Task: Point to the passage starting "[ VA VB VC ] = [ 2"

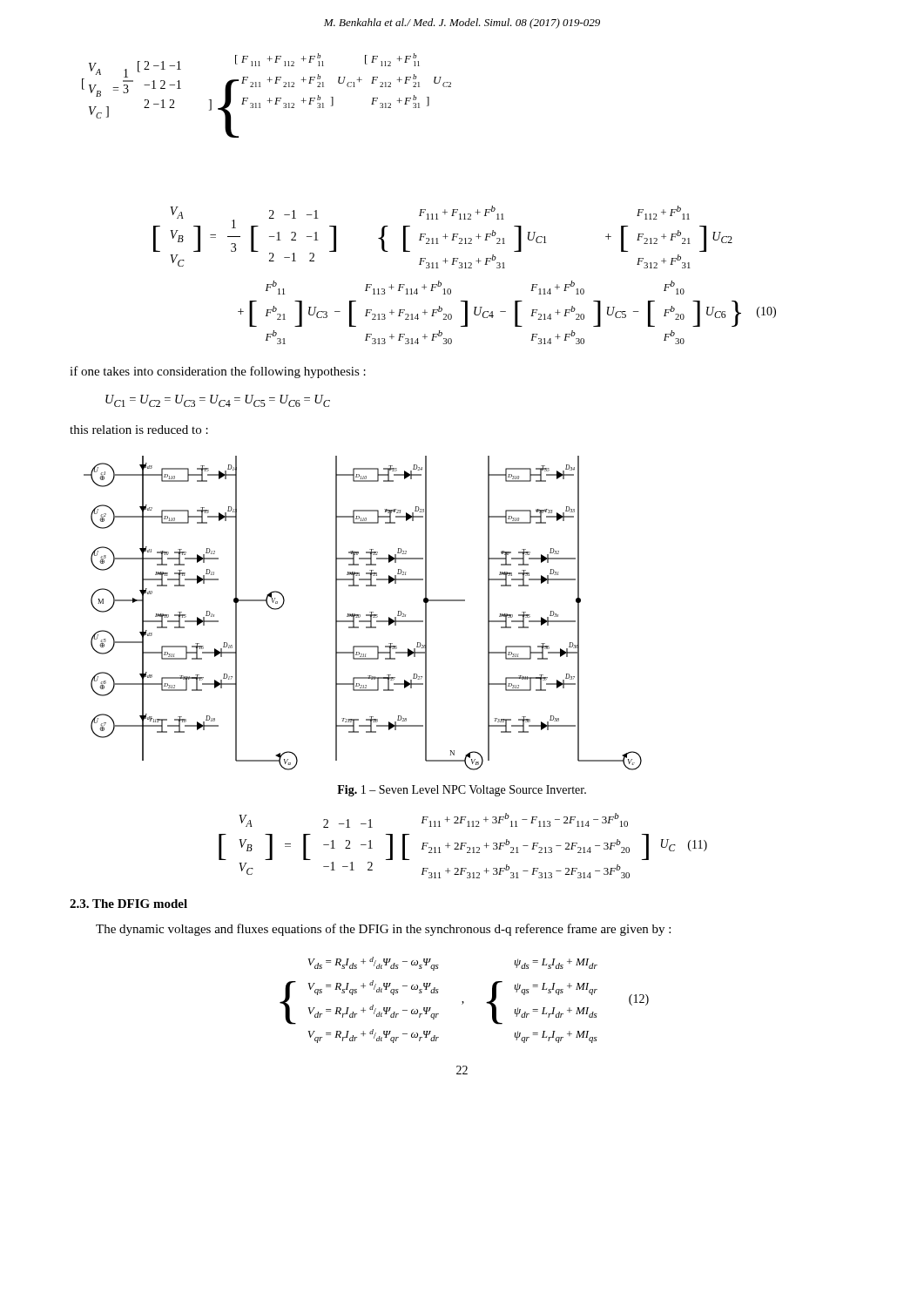Action: 462,846
